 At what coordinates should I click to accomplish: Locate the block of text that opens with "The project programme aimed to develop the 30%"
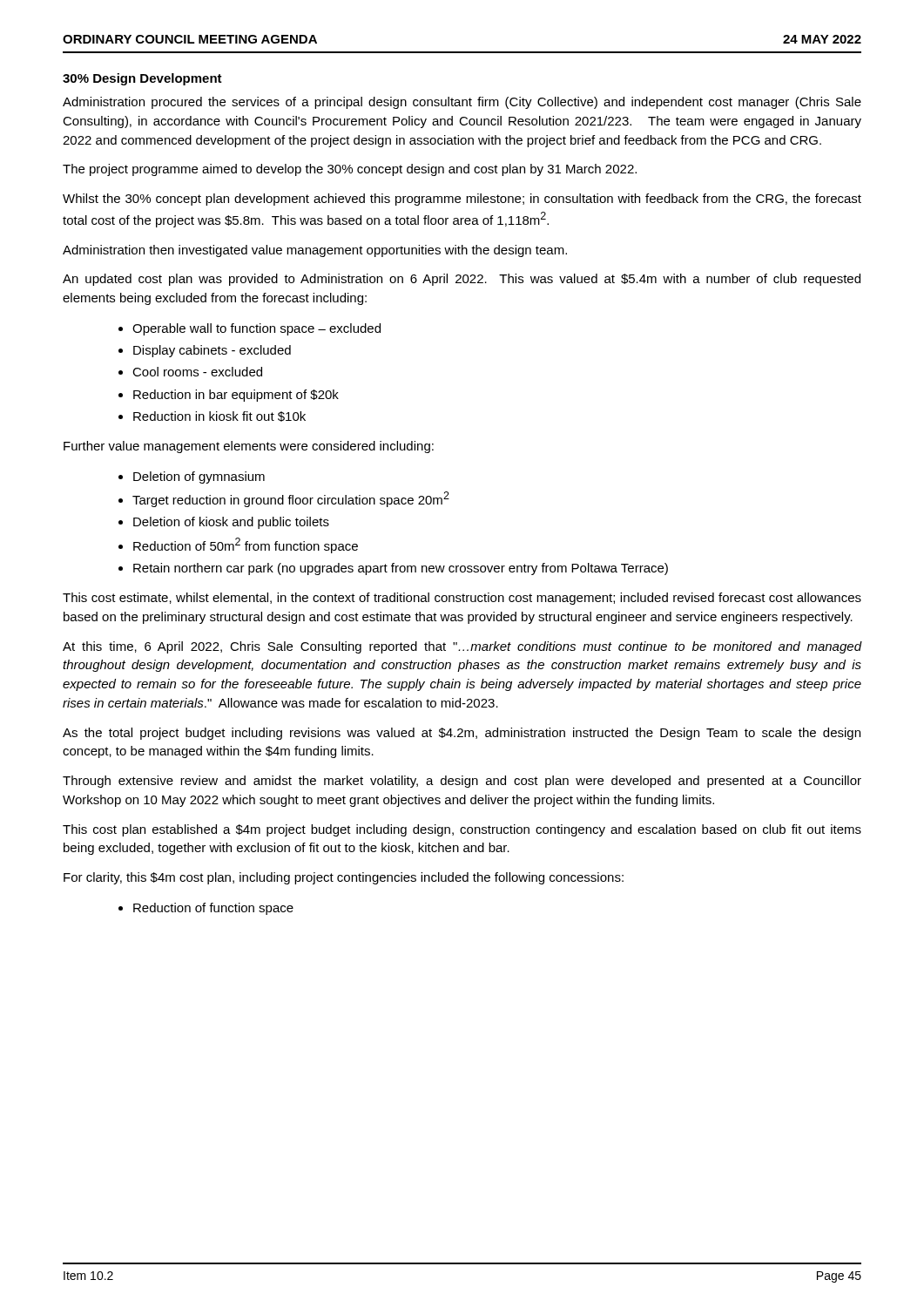pyautogui.click(x=350, y=169)
